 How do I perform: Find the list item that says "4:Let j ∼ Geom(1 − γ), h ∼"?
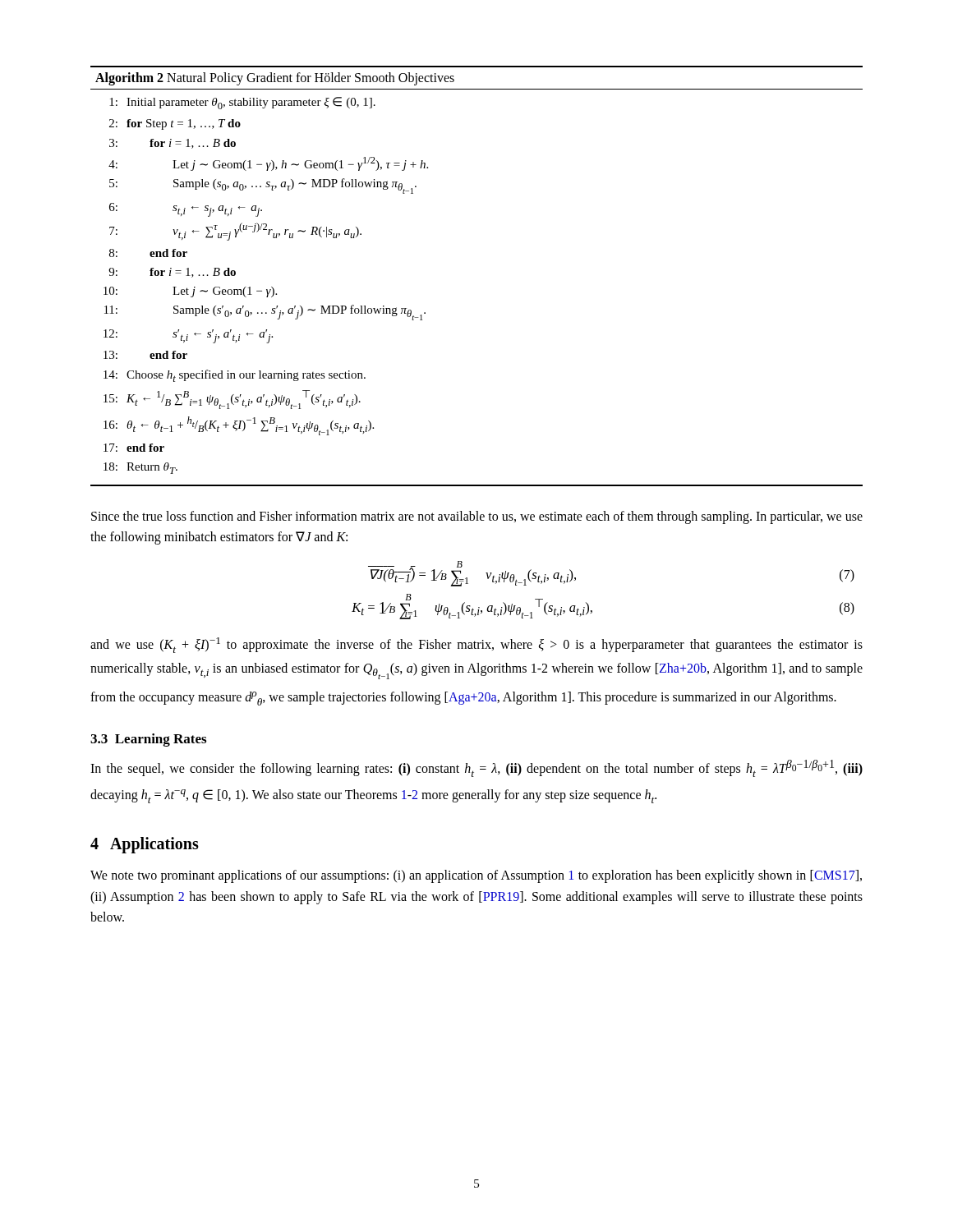point(268,164)
